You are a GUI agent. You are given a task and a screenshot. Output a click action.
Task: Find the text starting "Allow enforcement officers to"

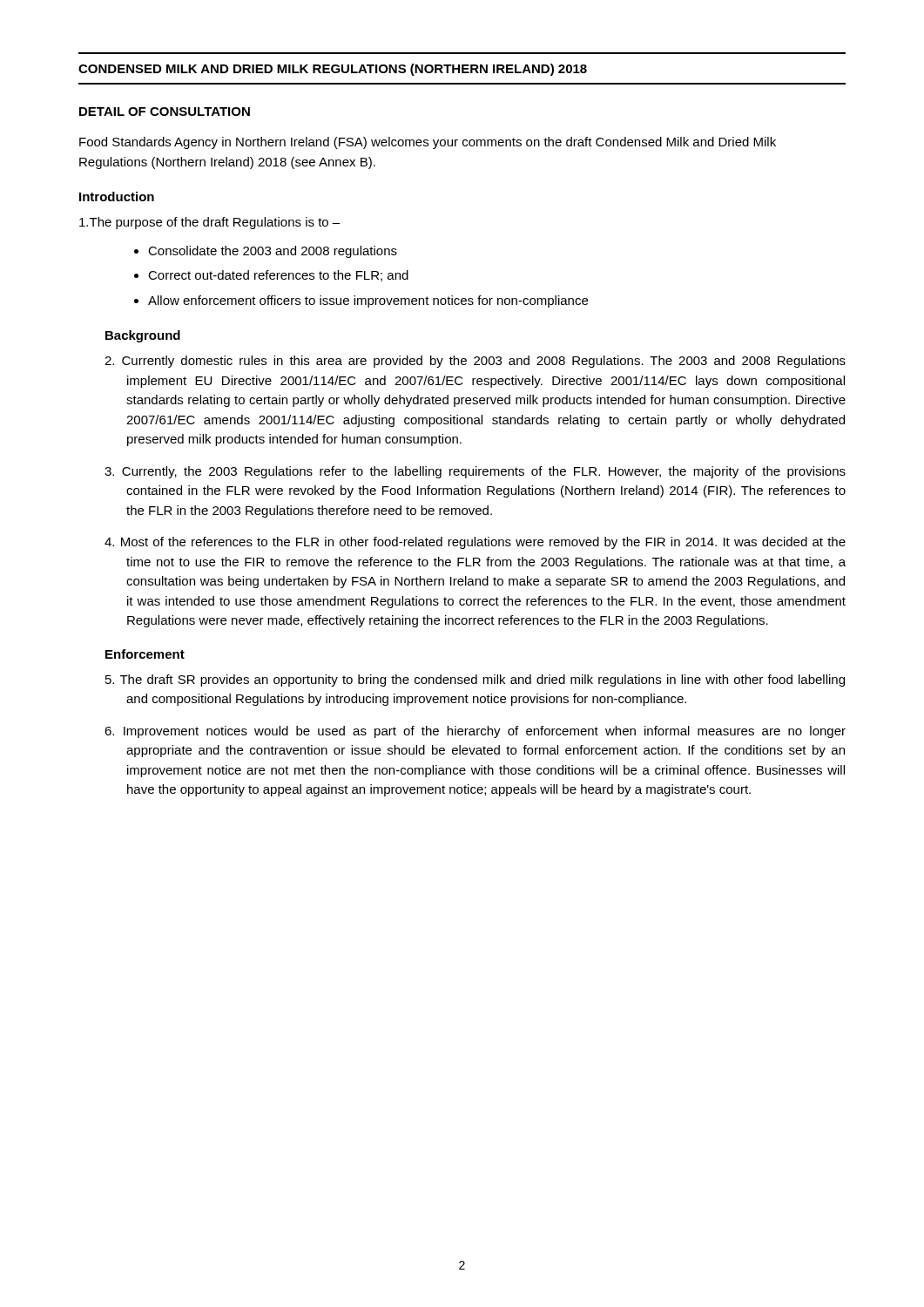click(x=368, y=300)
